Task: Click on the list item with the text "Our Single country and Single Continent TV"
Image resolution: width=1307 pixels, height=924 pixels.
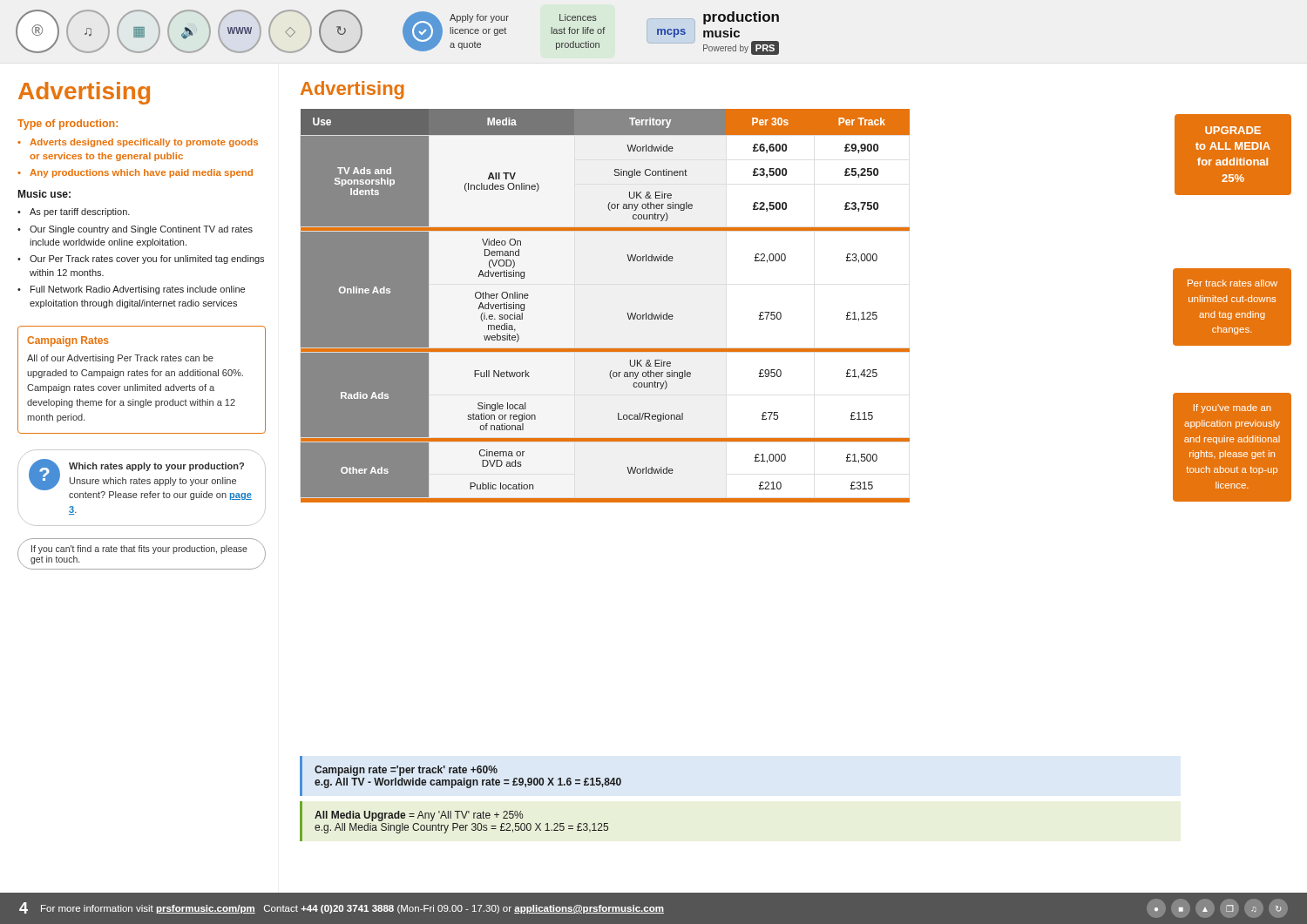Action: [x=141, y=235]
